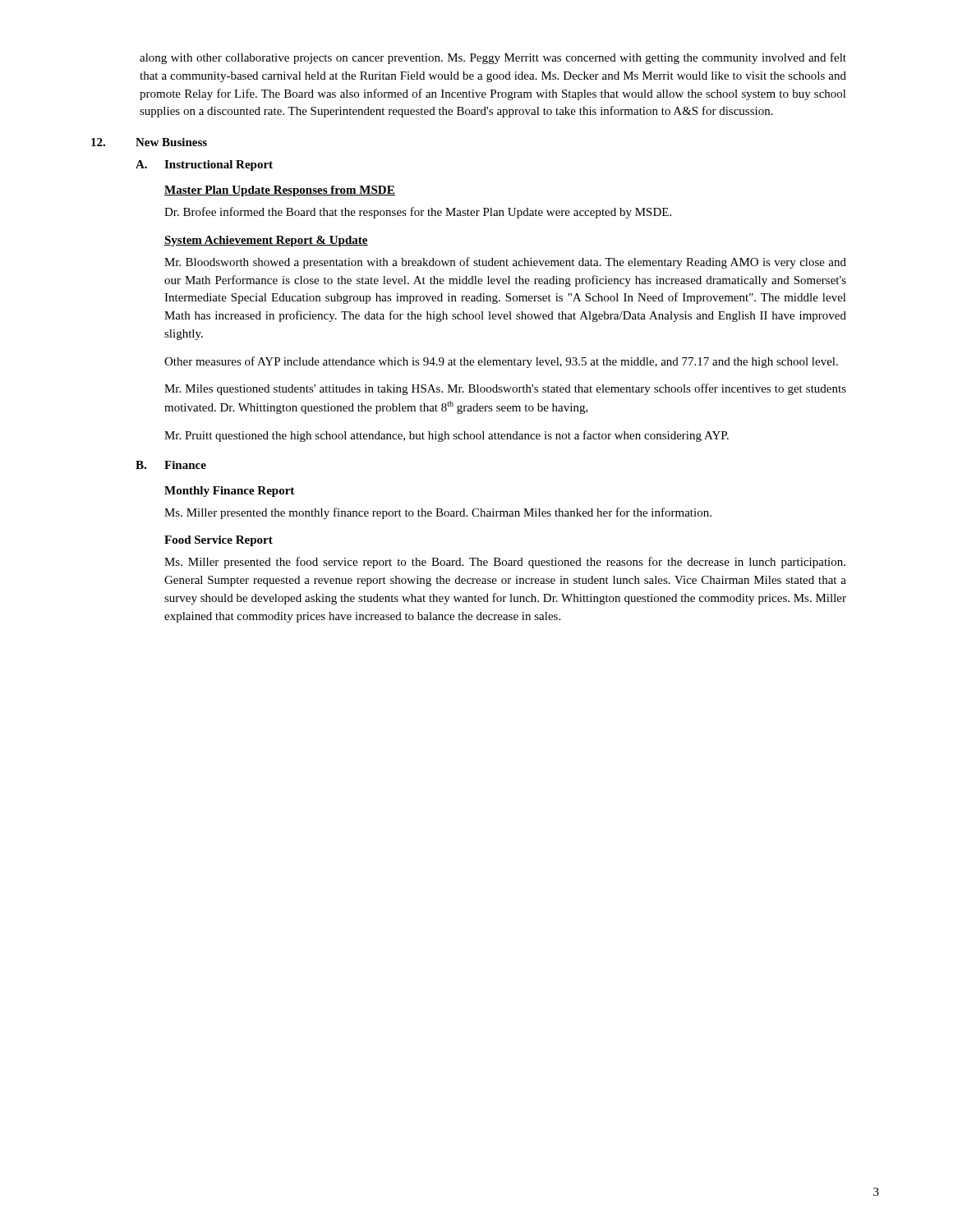The image size is (953, 1232).
Task: Locate the text "A. Instructional Report"
Action: (204, 165)
